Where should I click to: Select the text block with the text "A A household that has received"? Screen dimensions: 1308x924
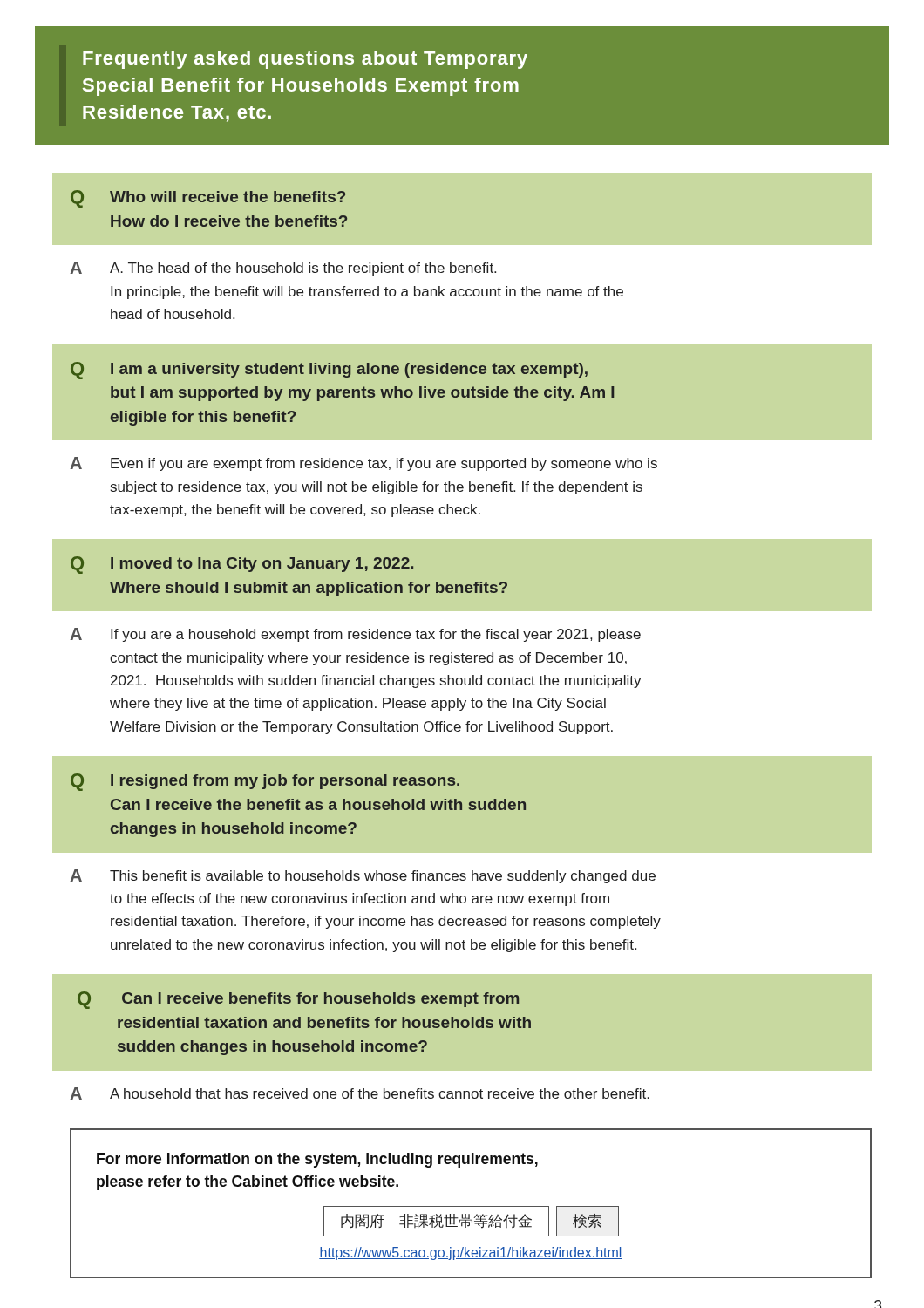(x=360, y=1094)
